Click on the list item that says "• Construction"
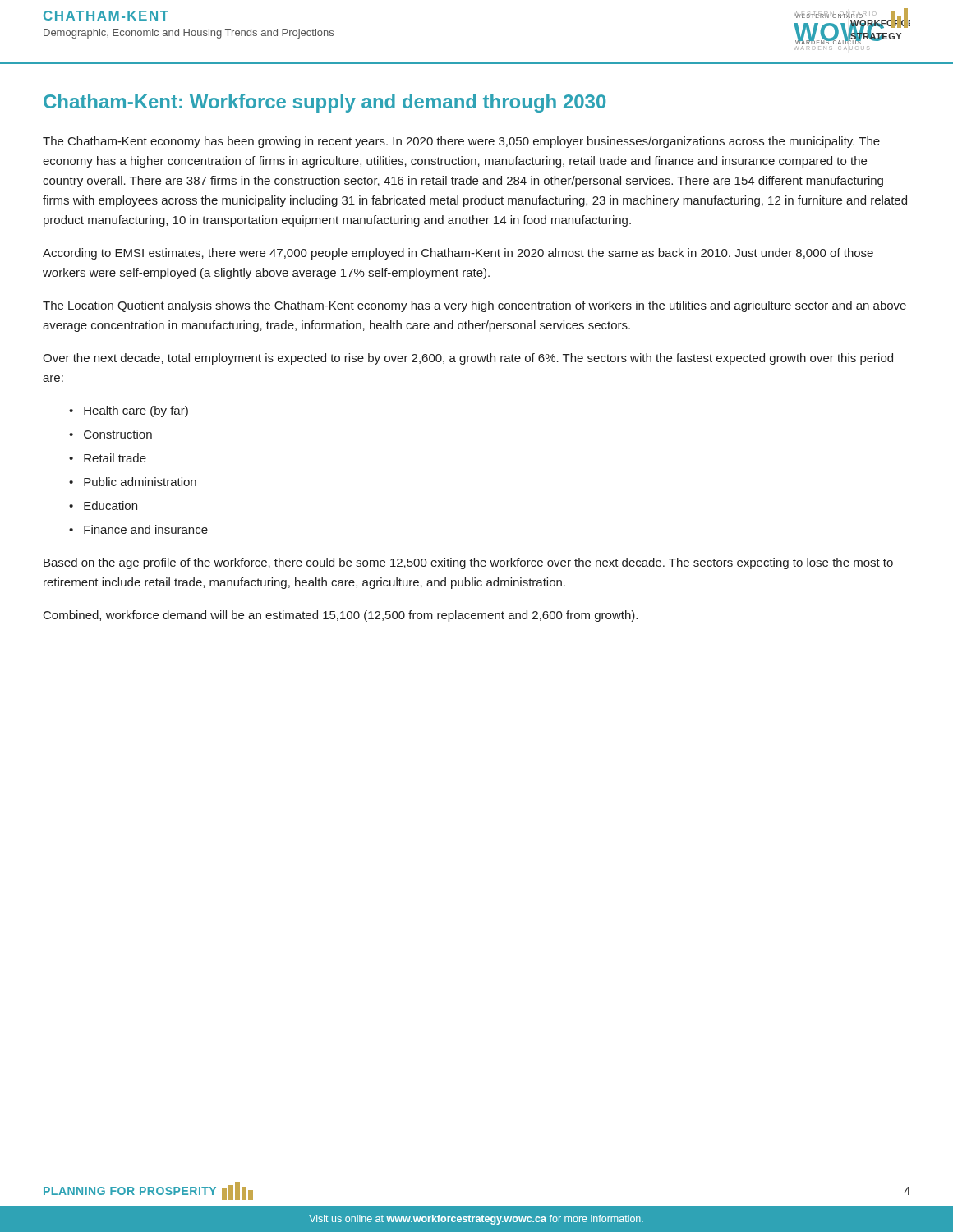Image resolution: width=953 pixels, height=1232 pixels. point(111,435)
